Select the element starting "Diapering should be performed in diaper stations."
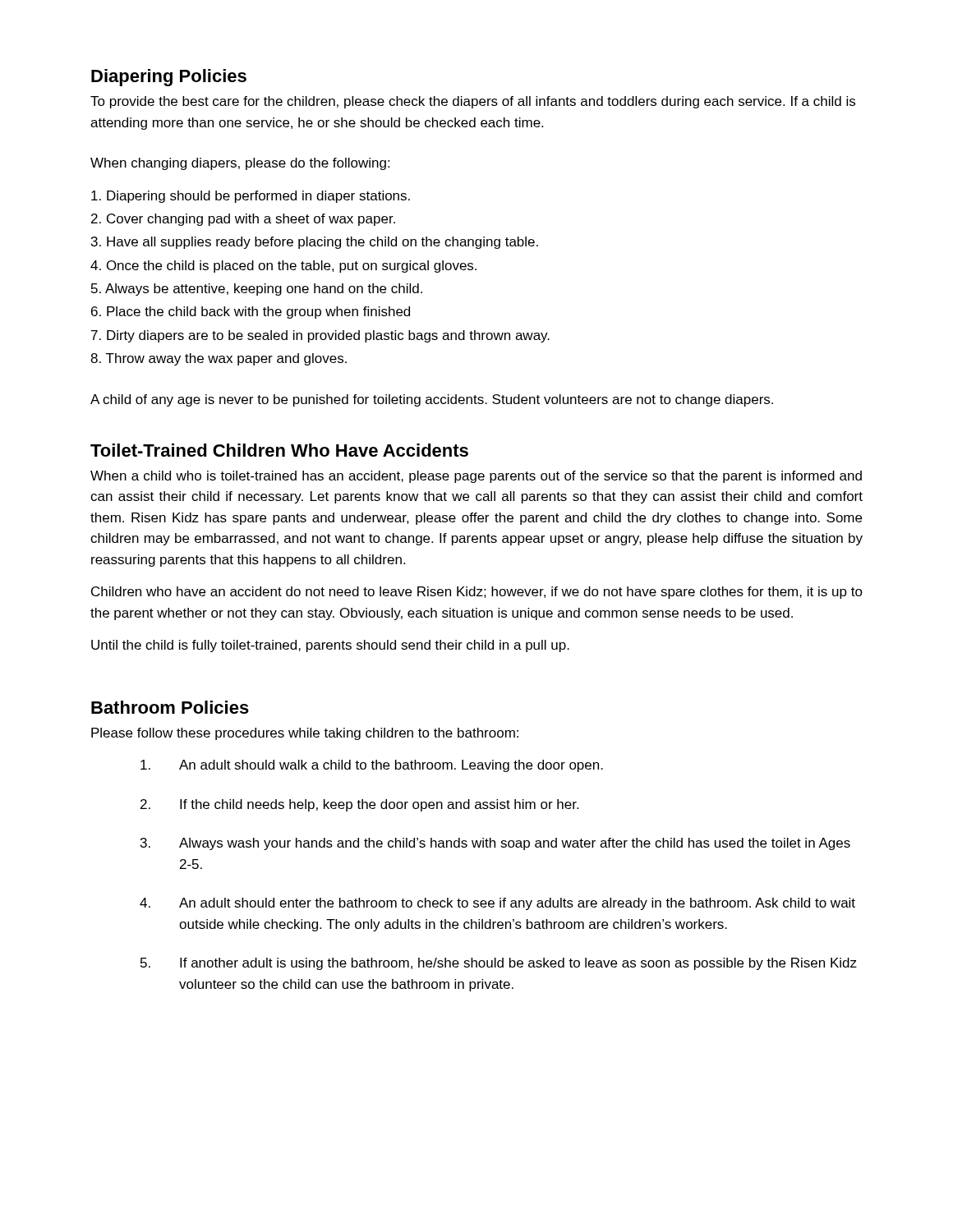Viewport: 953px width, 1232px height. click(251, 195)
